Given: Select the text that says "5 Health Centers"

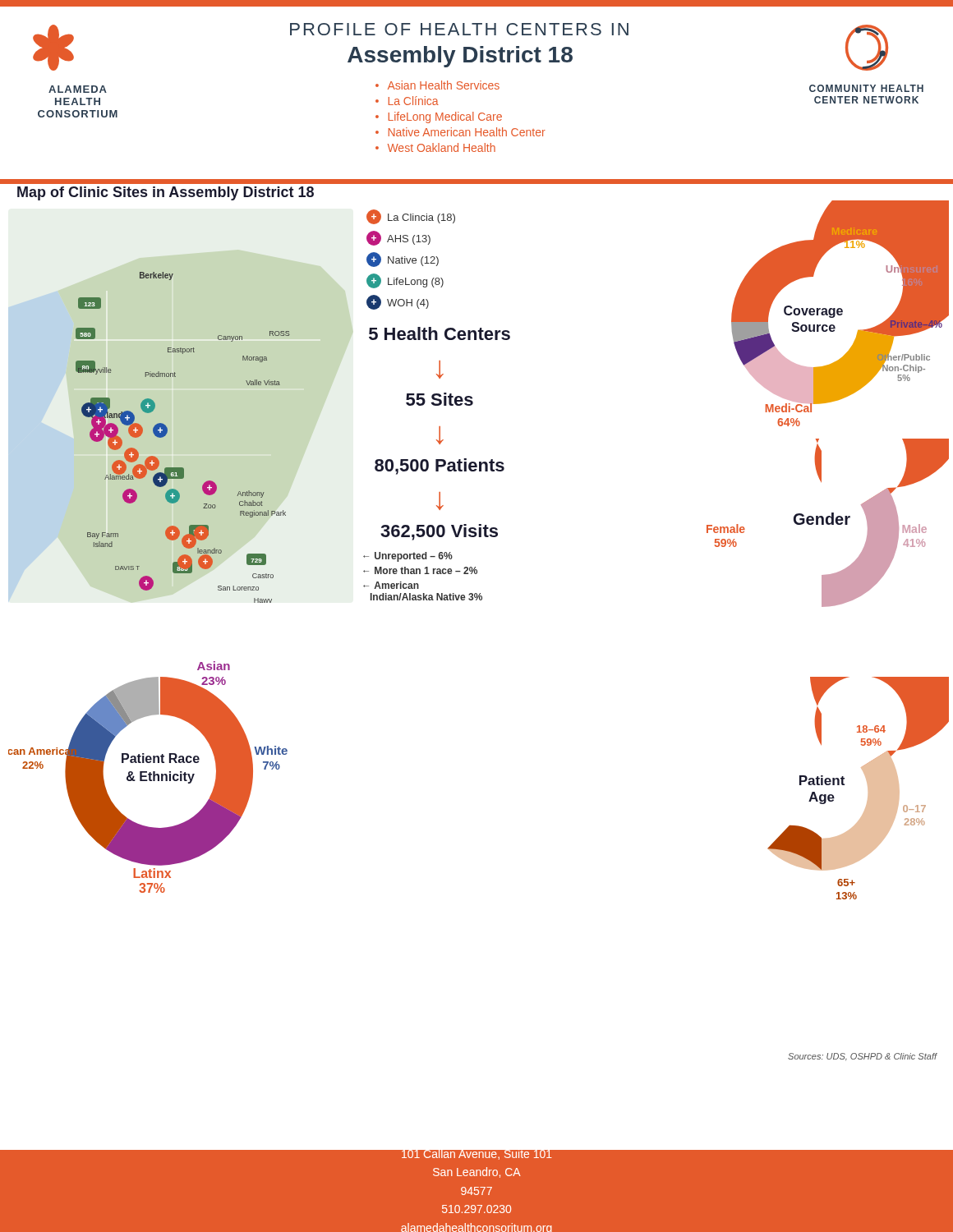Looking at the screenshot, I should coord(440,334).
